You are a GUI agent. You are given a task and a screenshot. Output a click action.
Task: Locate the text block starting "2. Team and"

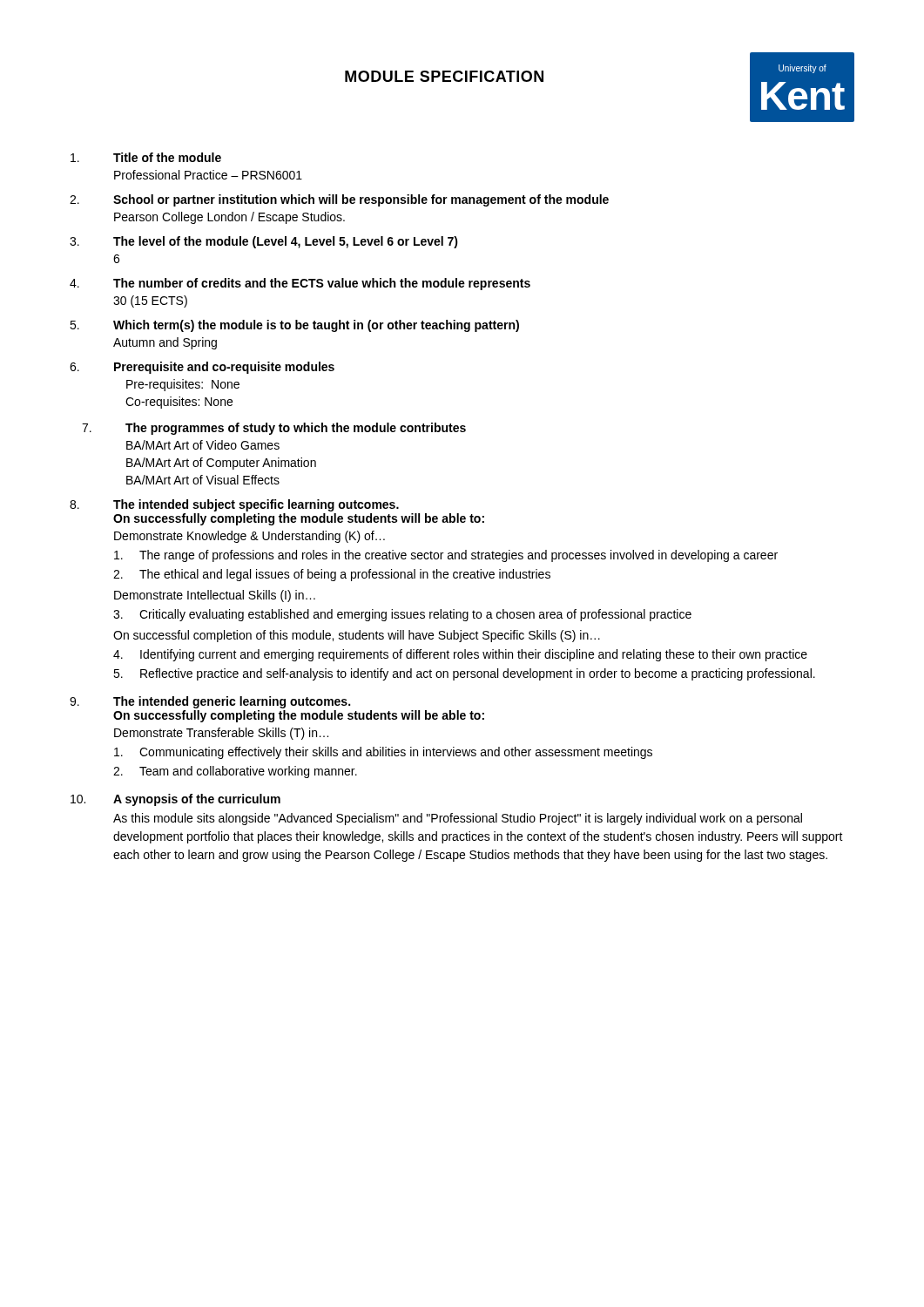pos(235,772)
